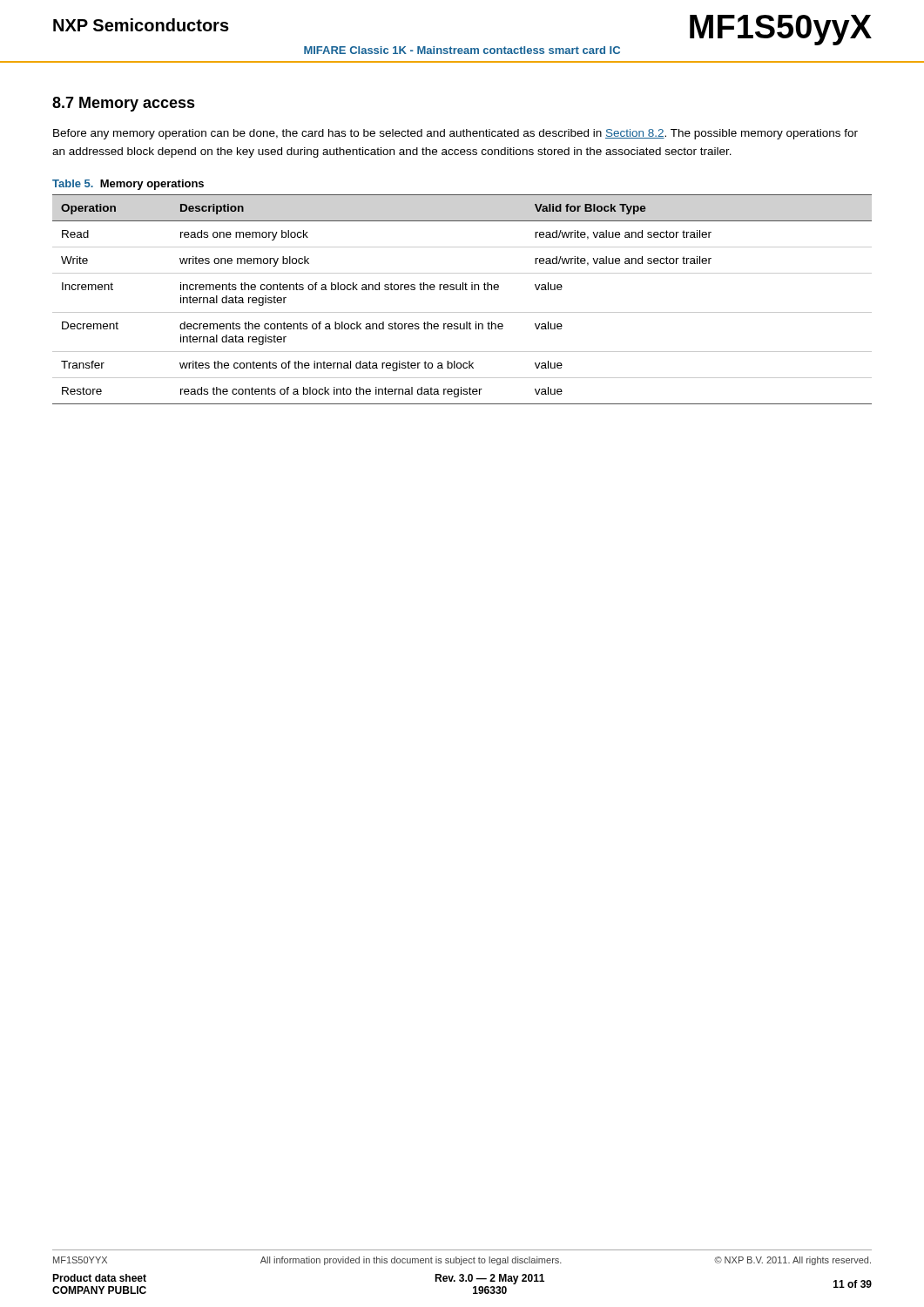Image resolution: width=924 pixels, height=1307 pixels.
Task: Find the table that mentions "writes one memory block"
Action: pos(462,299)
